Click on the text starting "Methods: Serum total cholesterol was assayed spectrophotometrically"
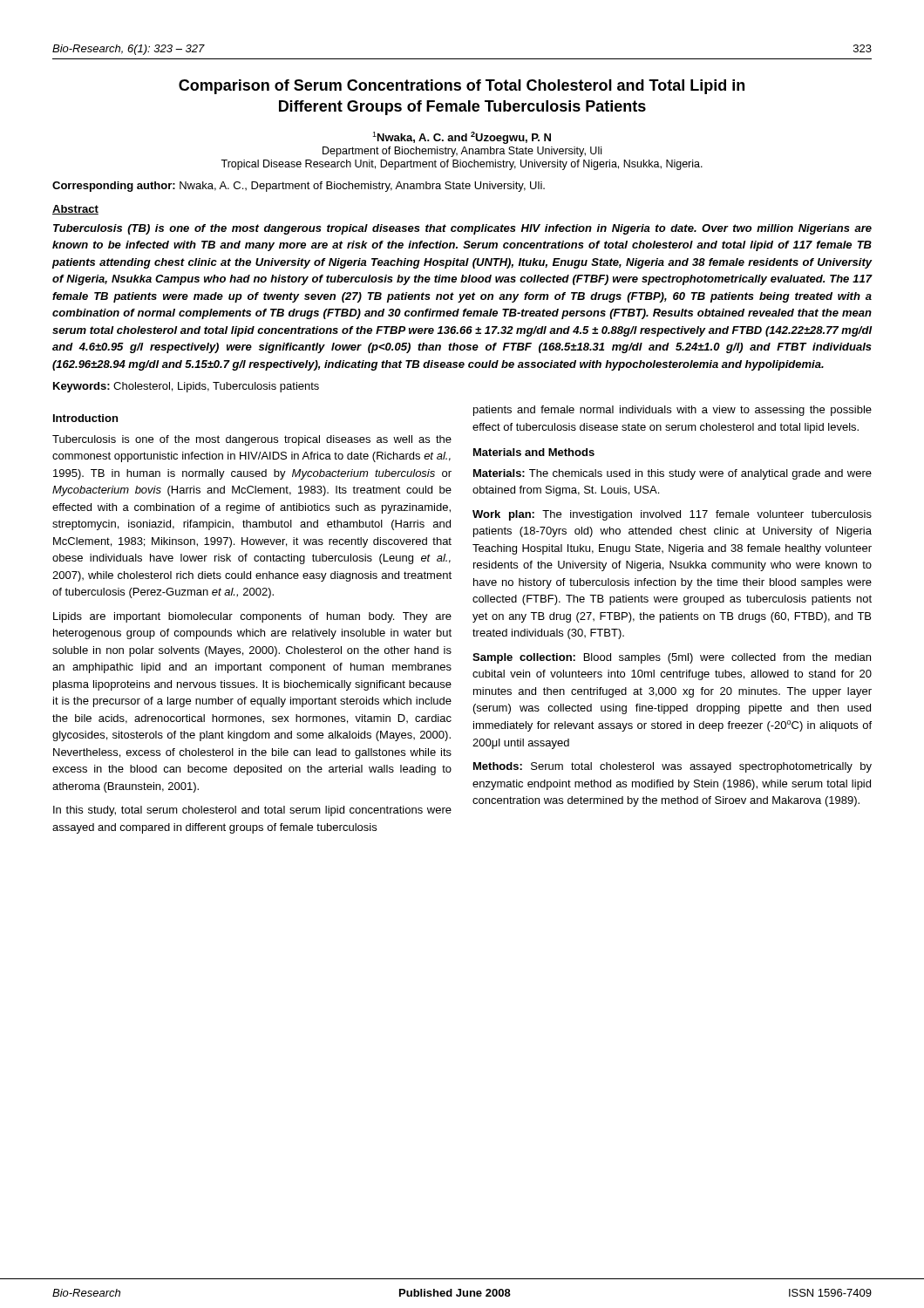Image resolution: width=924 pixels, height=1308 pixels. point(672,783)
